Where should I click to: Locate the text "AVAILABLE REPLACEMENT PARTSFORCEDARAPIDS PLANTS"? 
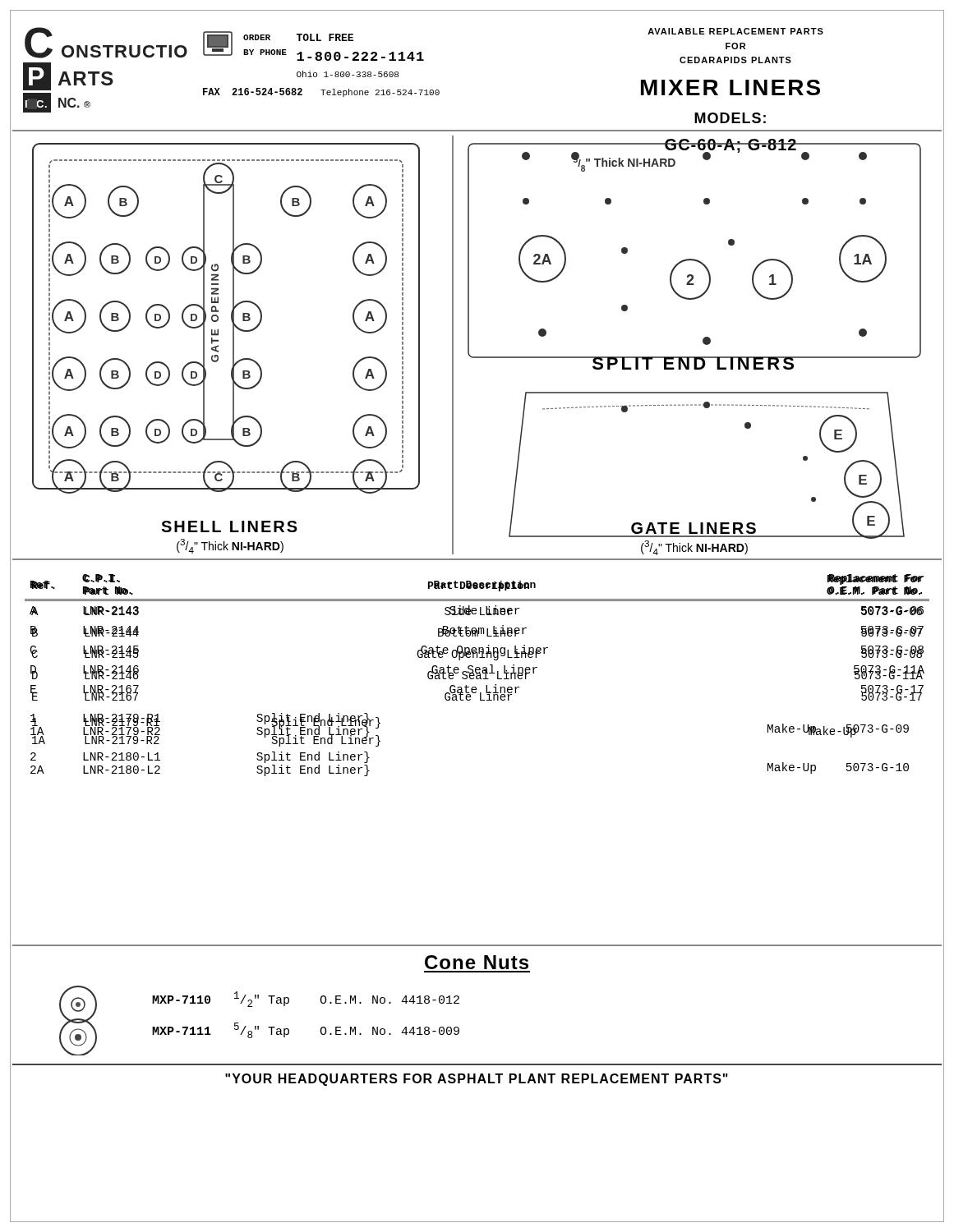click(x=736, y=46)
